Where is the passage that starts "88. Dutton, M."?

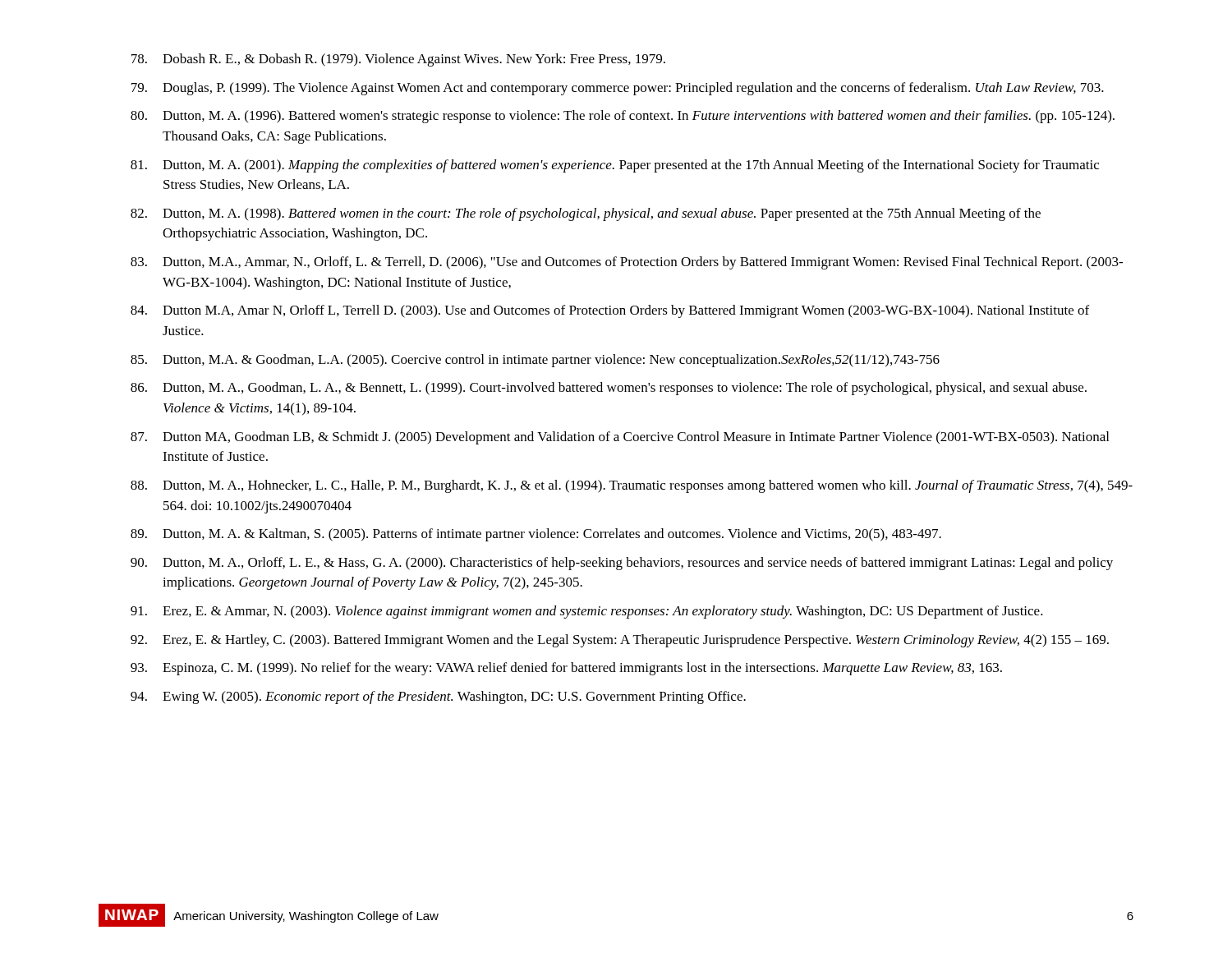pyautogui.click(x=616, y=496)
